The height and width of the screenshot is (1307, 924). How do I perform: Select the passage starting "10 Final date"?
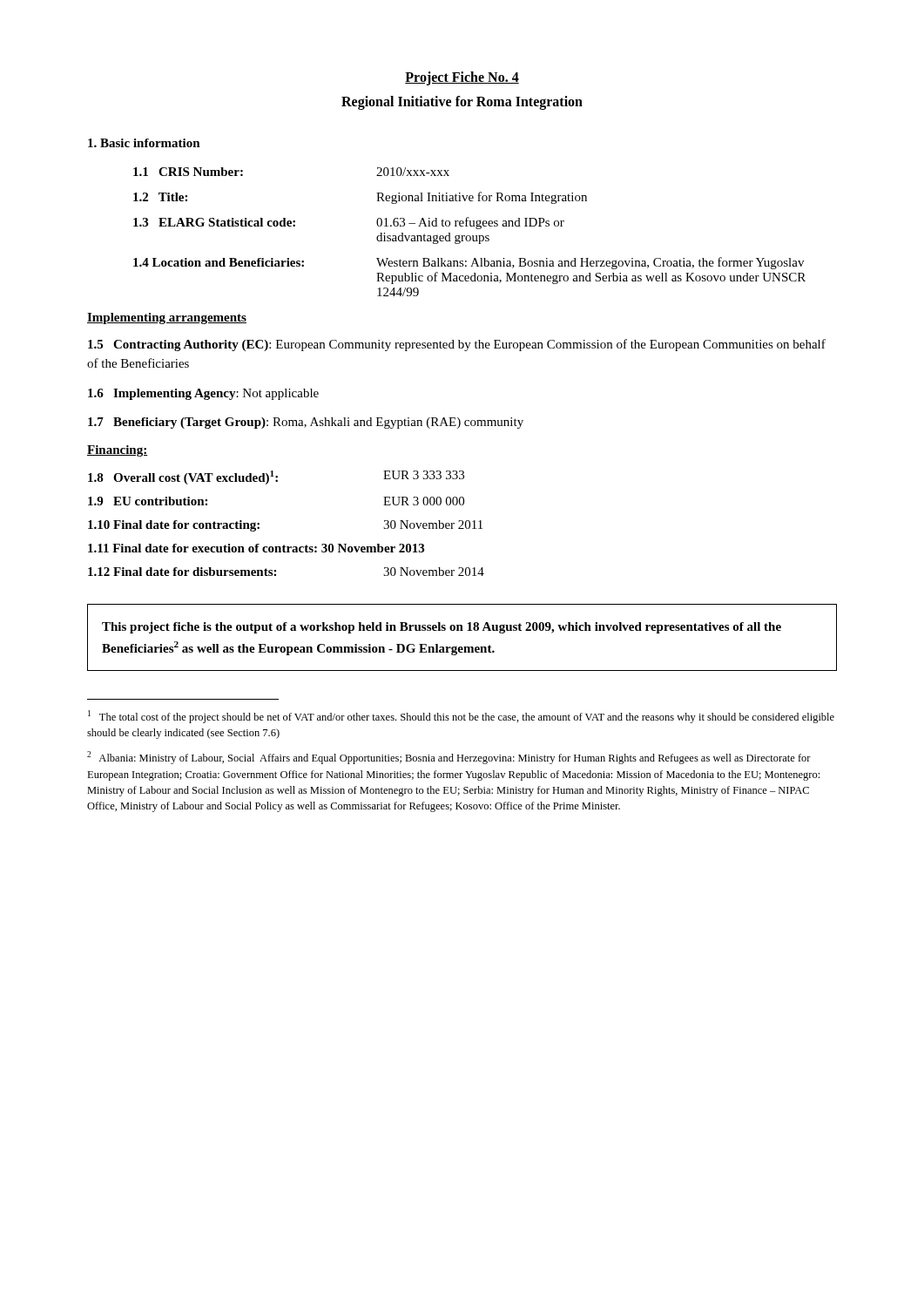click(x=462, y=525)
